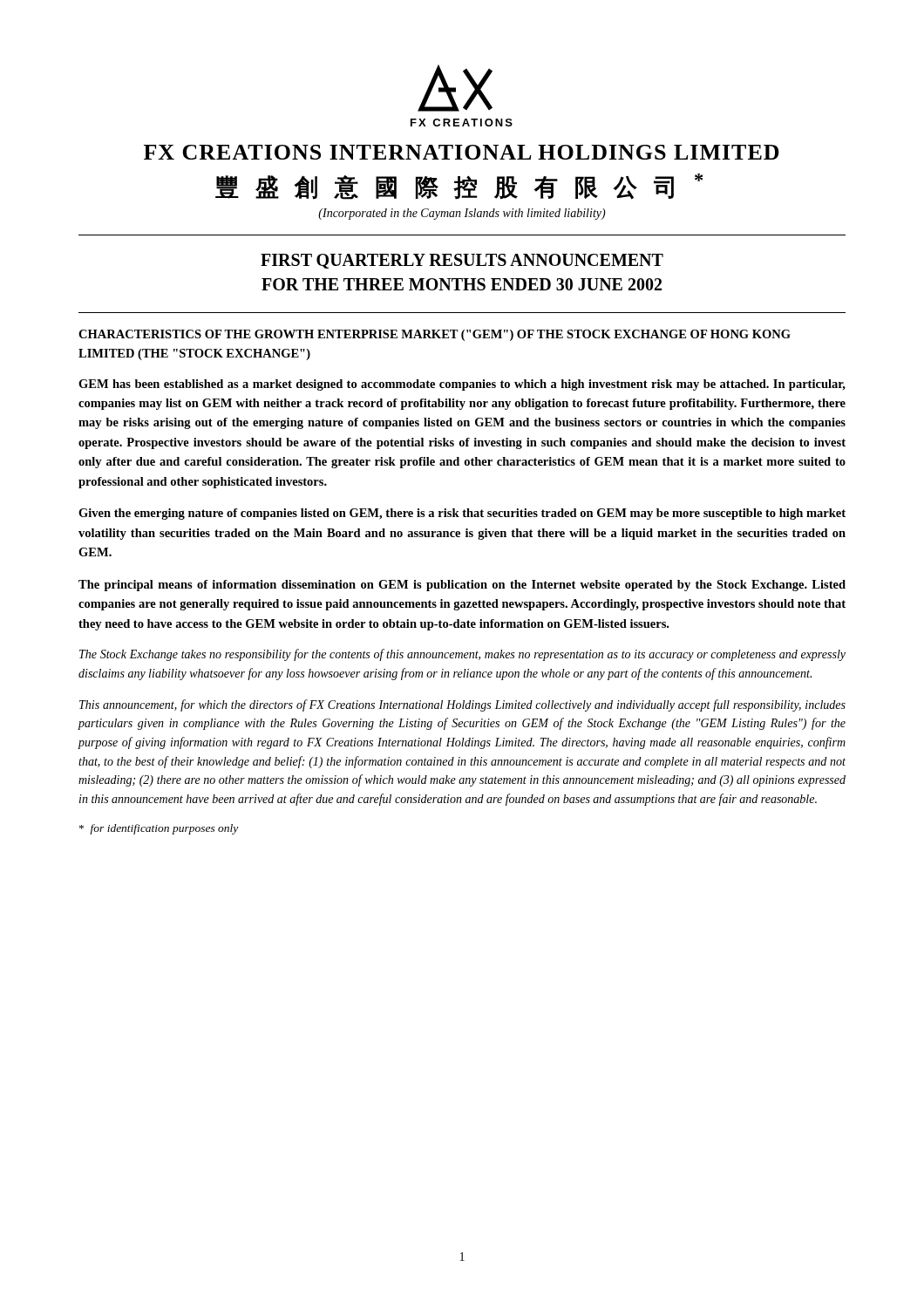Click on the text block with the text "GEM has been established as"
Screen dimensions: 1308x924
tap(462, 432)
